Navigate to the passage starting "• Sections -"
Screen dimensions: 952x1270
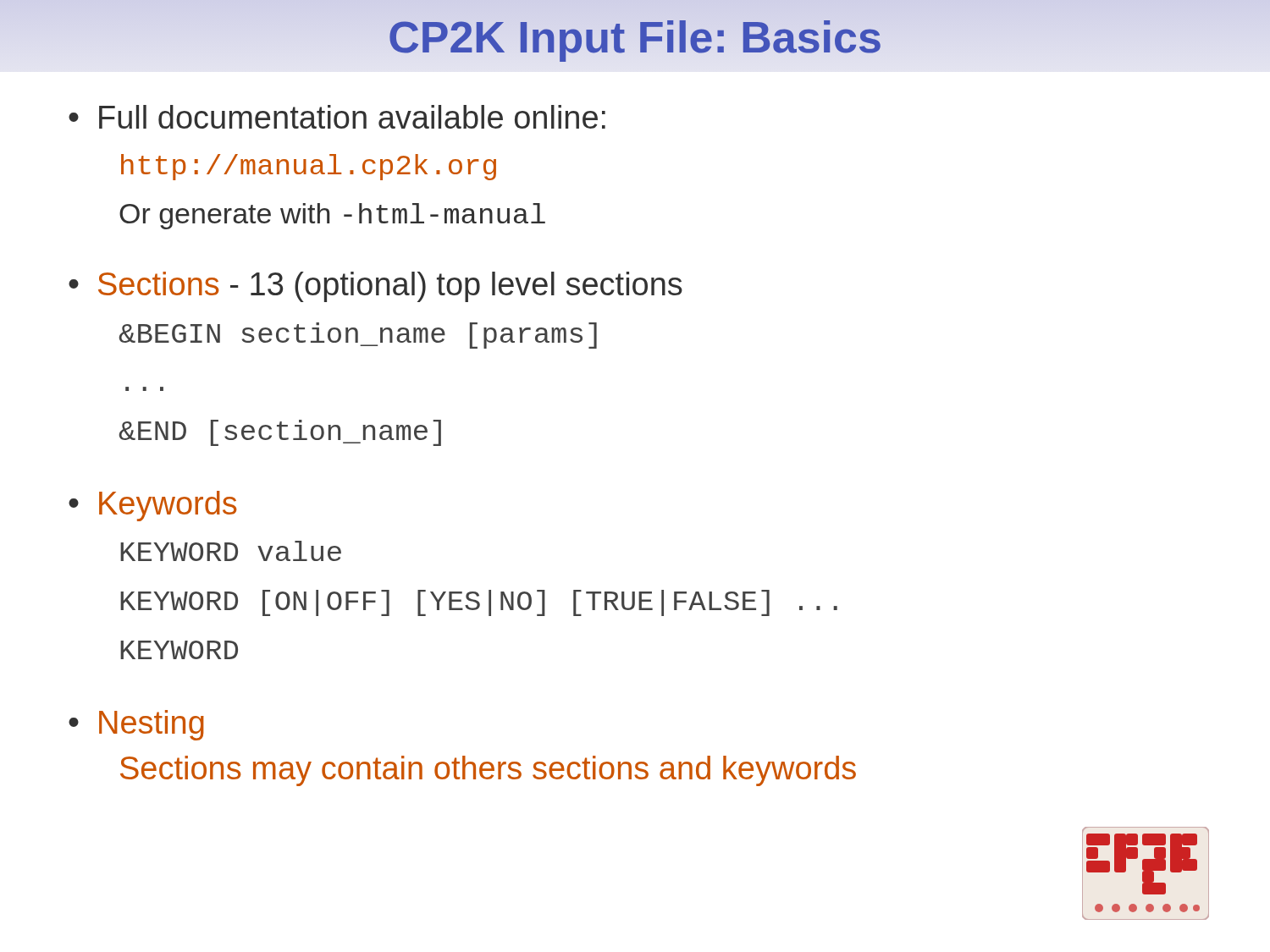click(x=375, y=287)
